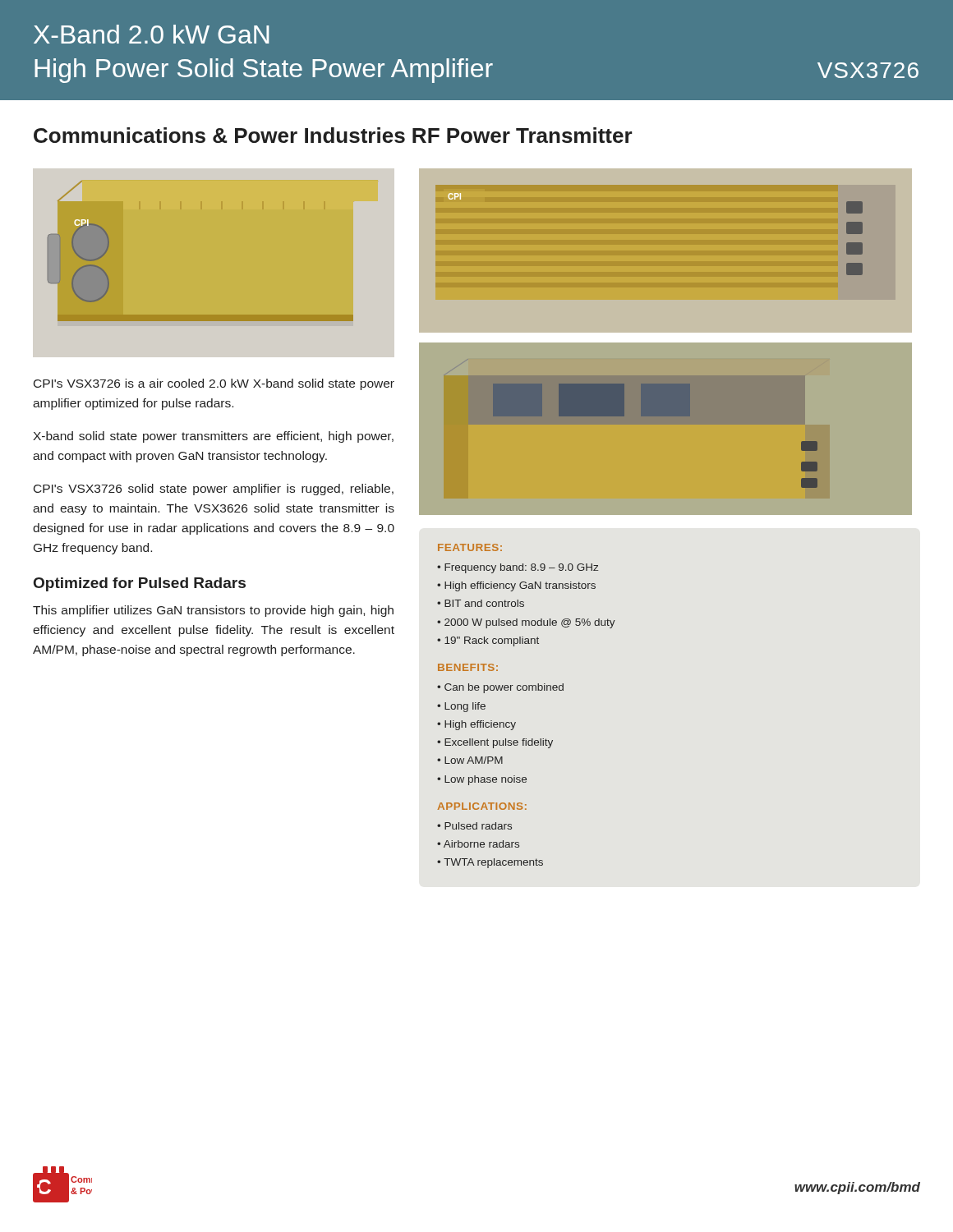This screenshot has width=953, height=1232.
Task: Point to the block beginning "• 2000 W pulsed module"
Action: (x=526, y=622)
